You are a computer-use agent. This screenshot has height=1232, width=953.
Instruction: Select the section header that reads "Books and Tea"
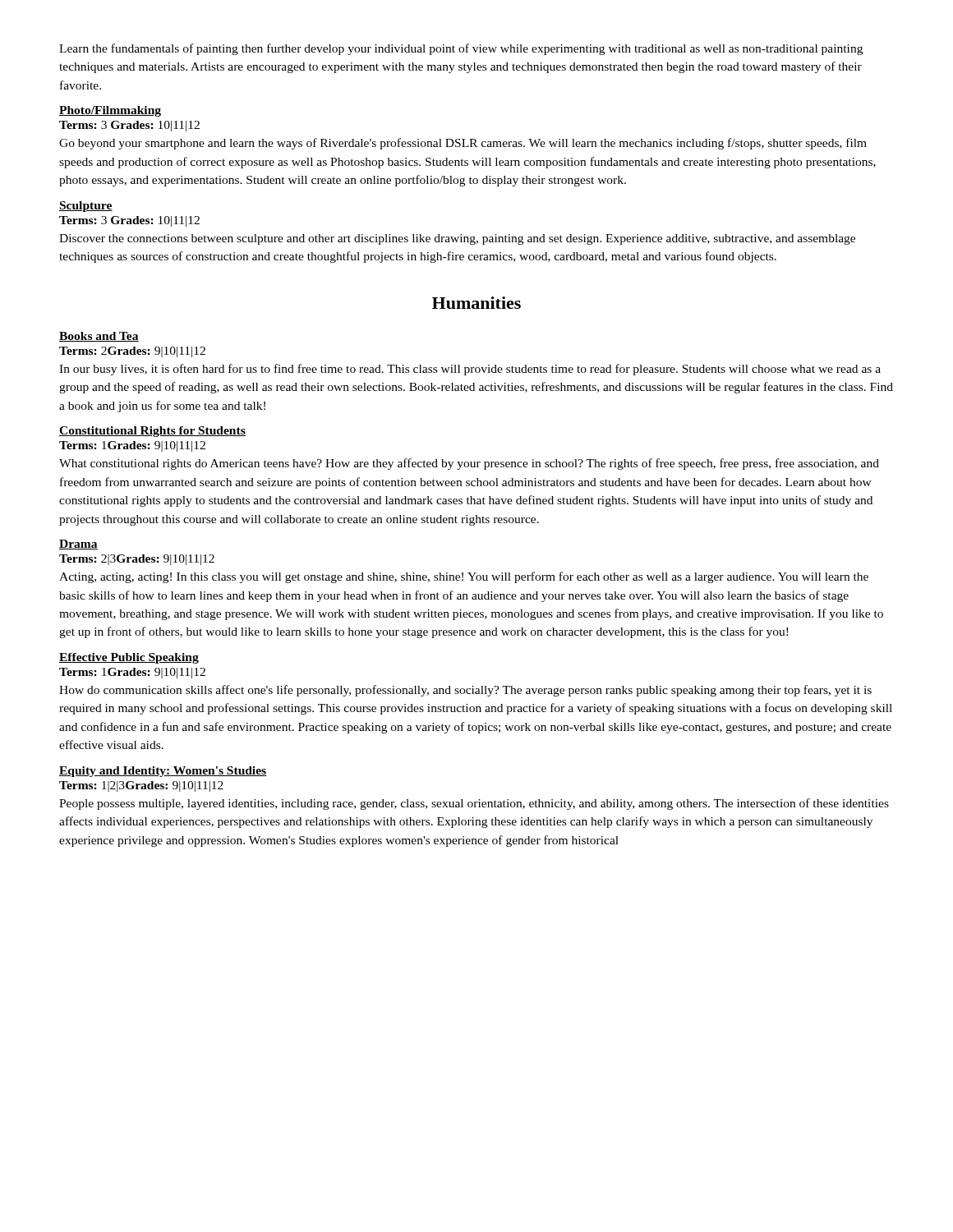[99, 335]
